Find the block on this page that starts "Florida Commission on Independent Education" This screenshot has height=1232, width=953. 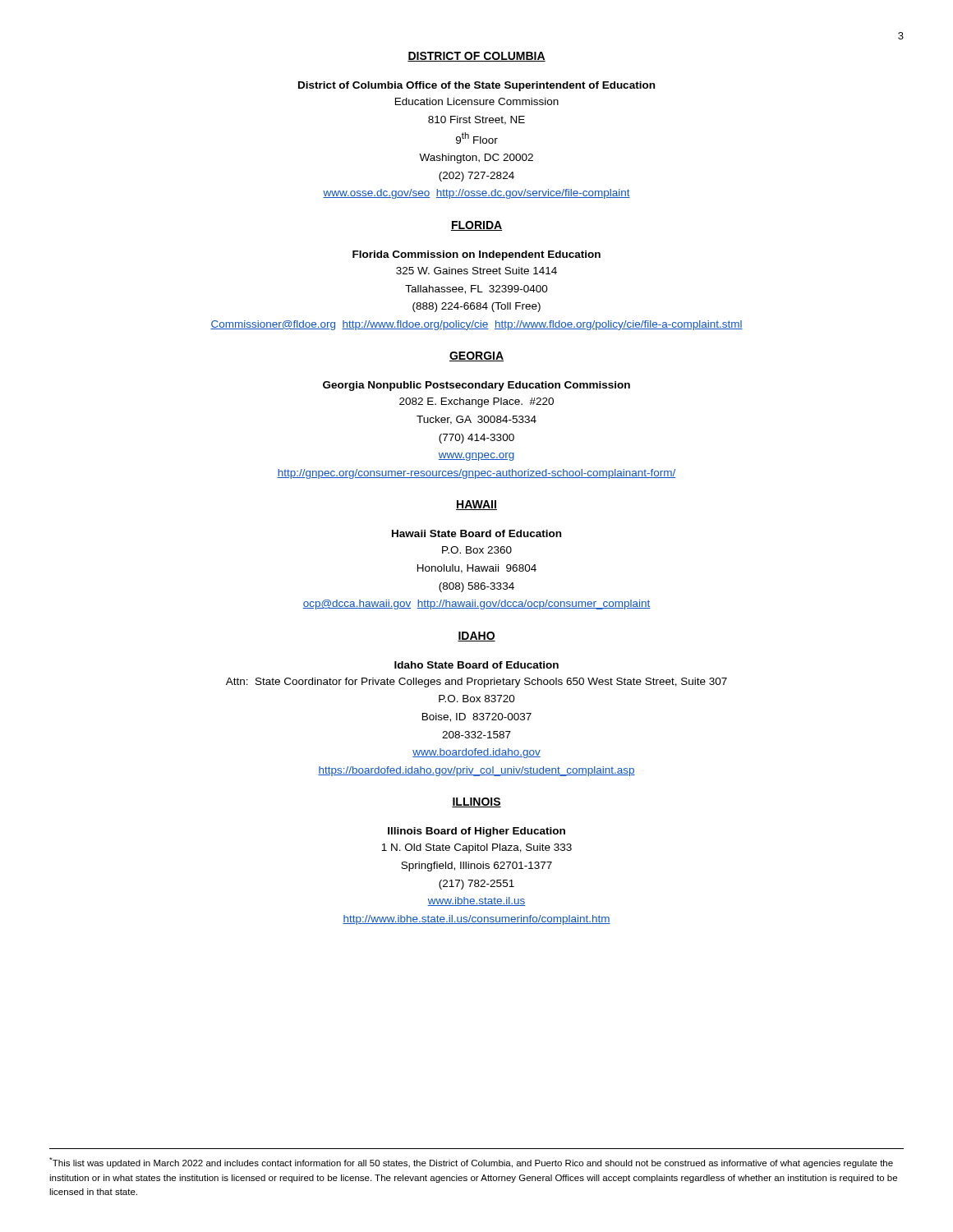(x=476, y=291)
